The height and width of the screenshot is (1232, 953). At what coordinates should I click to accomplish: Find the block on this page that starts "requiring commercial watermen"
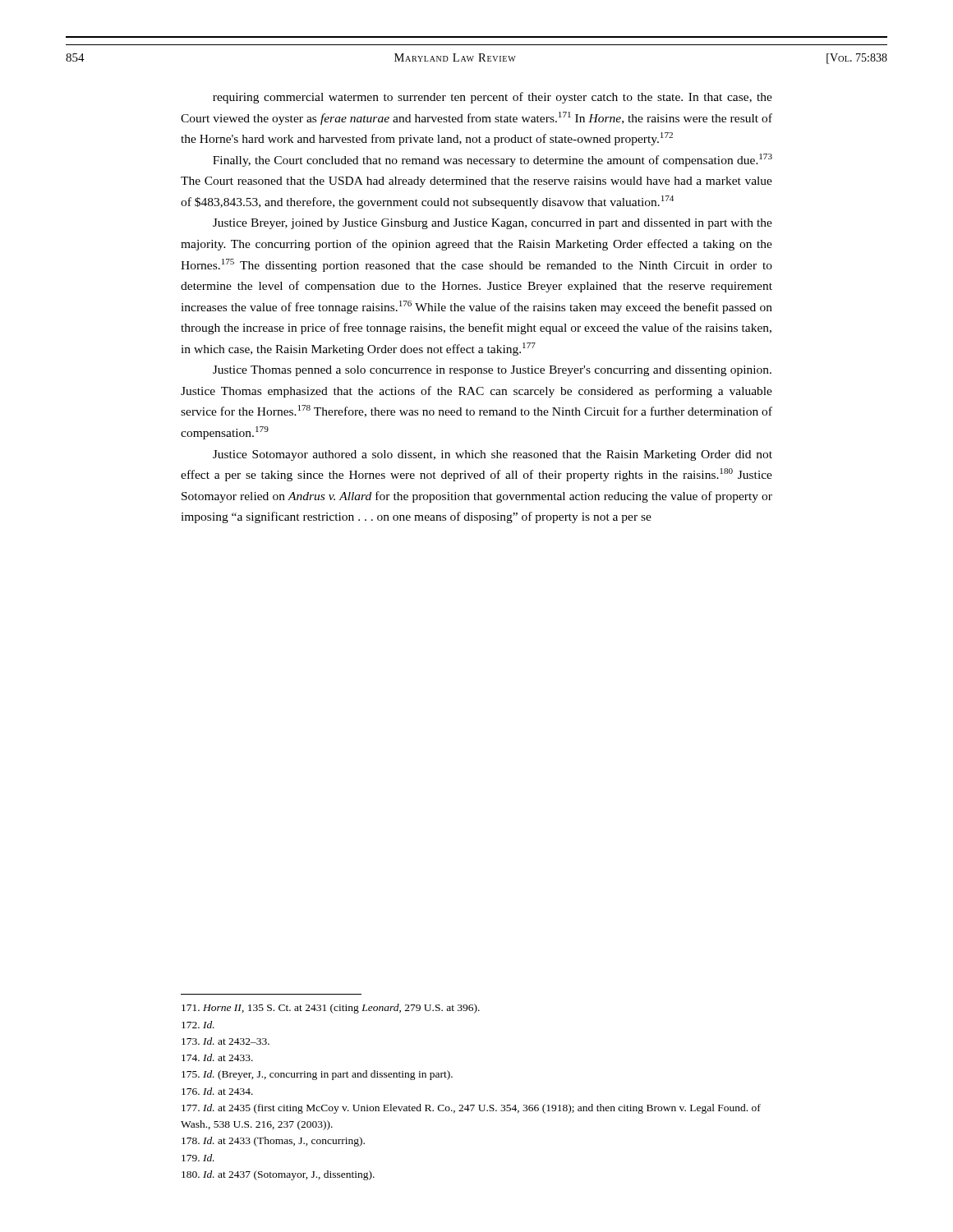(476, 118)
